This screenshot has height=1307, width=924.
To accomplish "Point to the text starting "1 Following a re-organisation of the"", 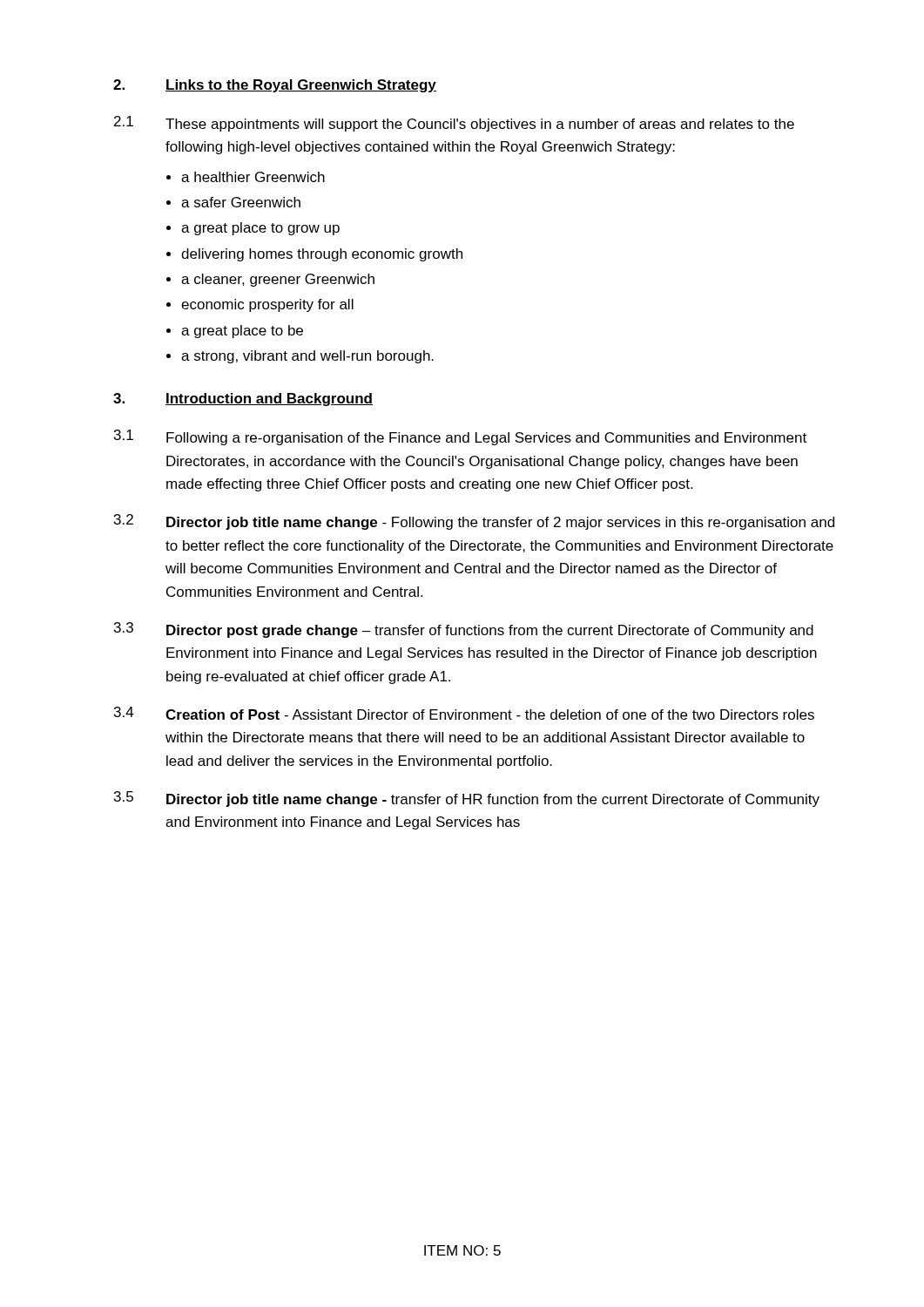I will [x=475, y=462].
